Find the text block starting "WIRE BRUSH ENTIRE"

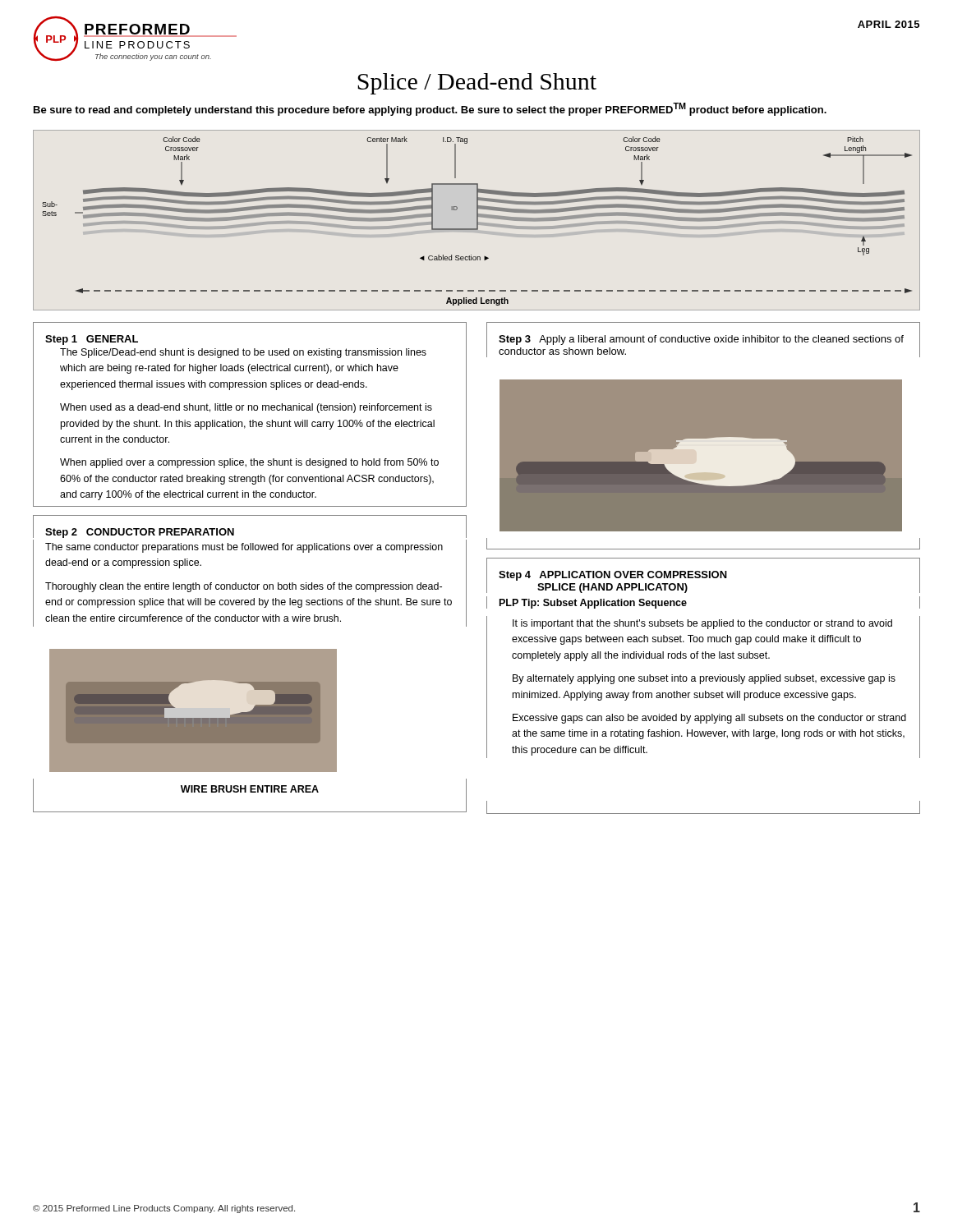(250, 789)
